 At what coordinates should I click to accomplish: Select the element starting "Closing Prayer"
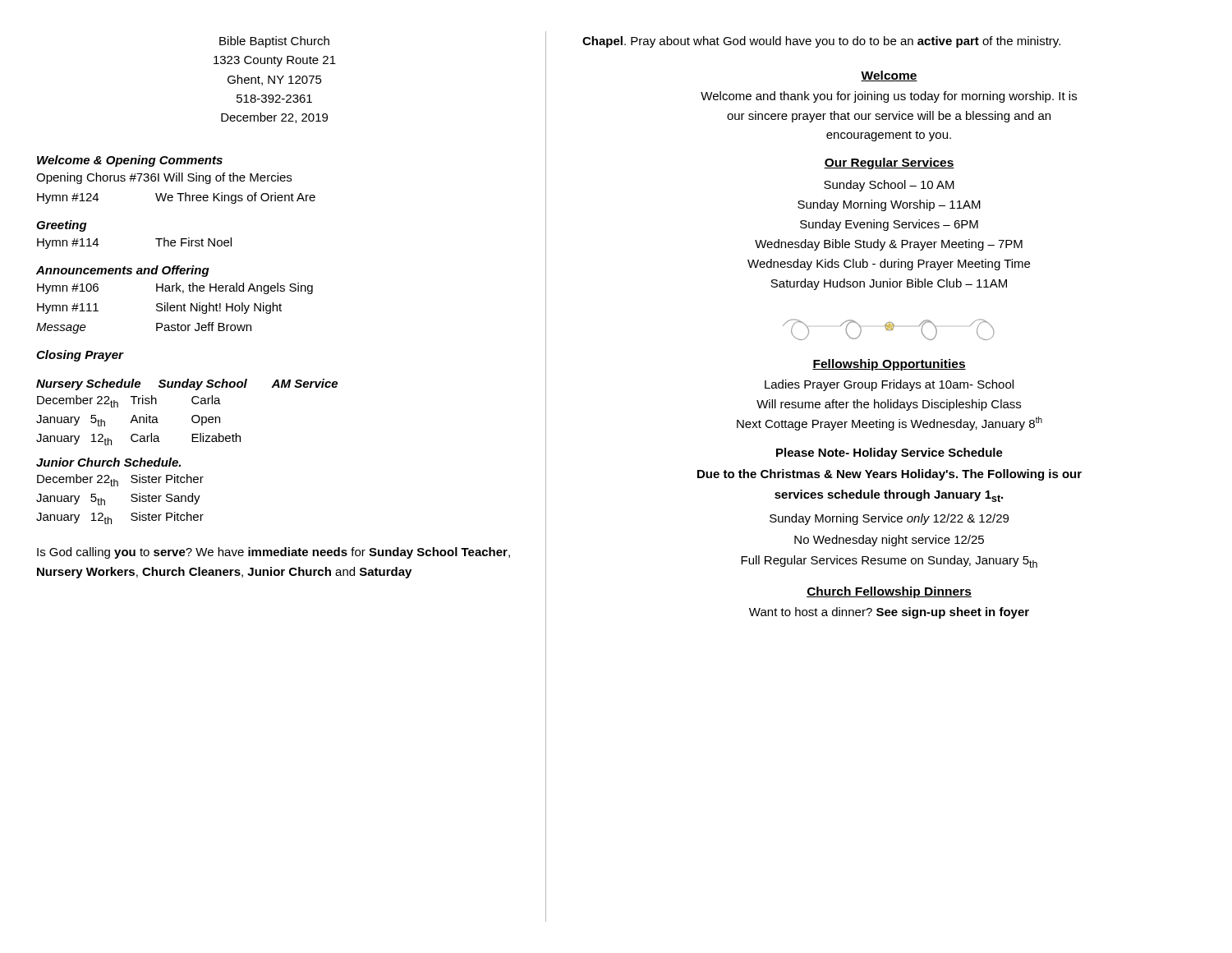80,355
